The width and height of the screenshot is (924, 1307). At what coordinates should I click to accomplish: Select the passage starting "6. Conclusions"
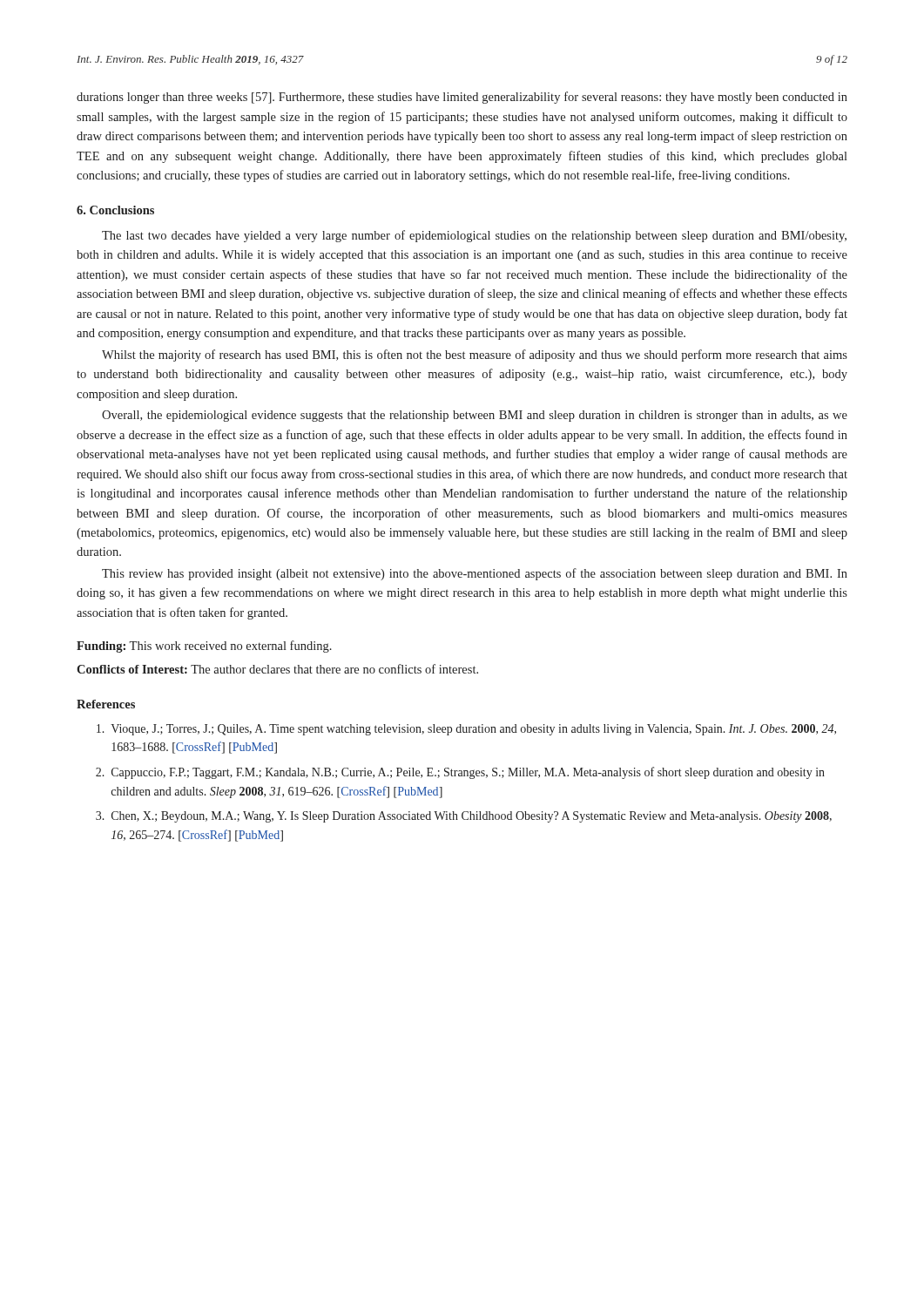point(116,210)
